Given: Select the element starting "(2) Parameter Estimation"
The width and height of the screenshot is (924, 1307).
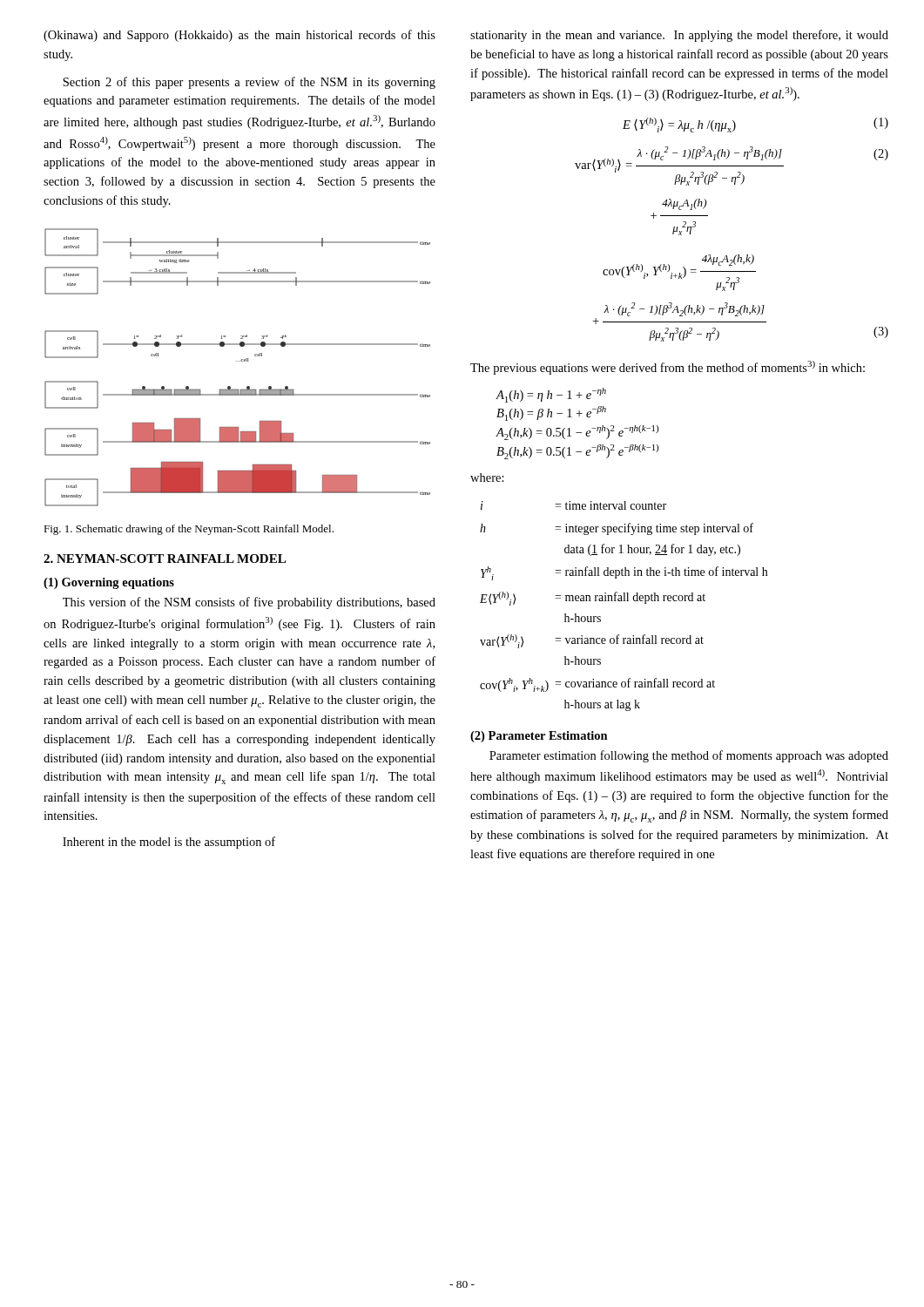Looking at the screenshot, I should [x=539, y=735].
